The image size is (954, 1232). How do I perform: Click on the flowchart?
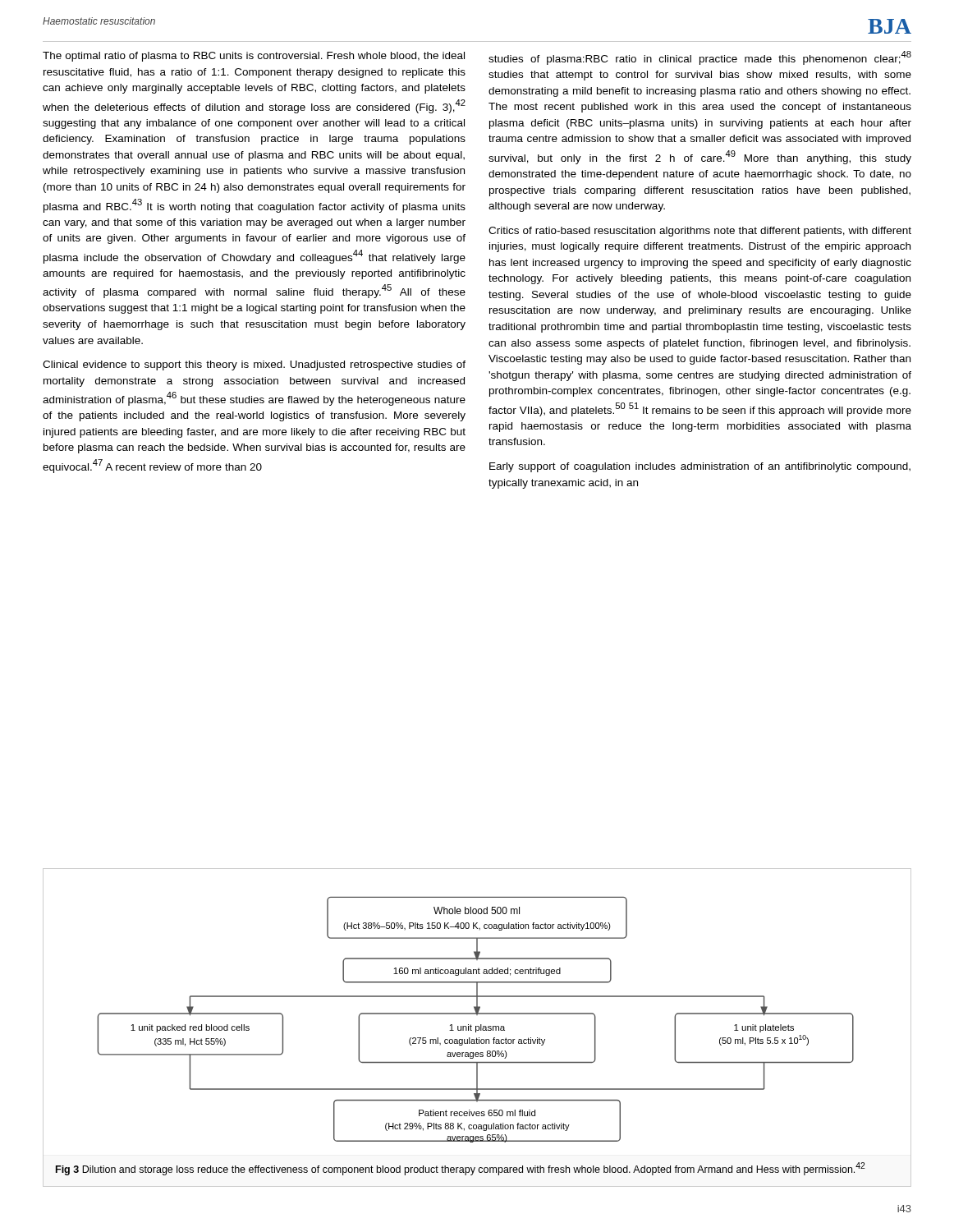click(x=477, y=1015)
